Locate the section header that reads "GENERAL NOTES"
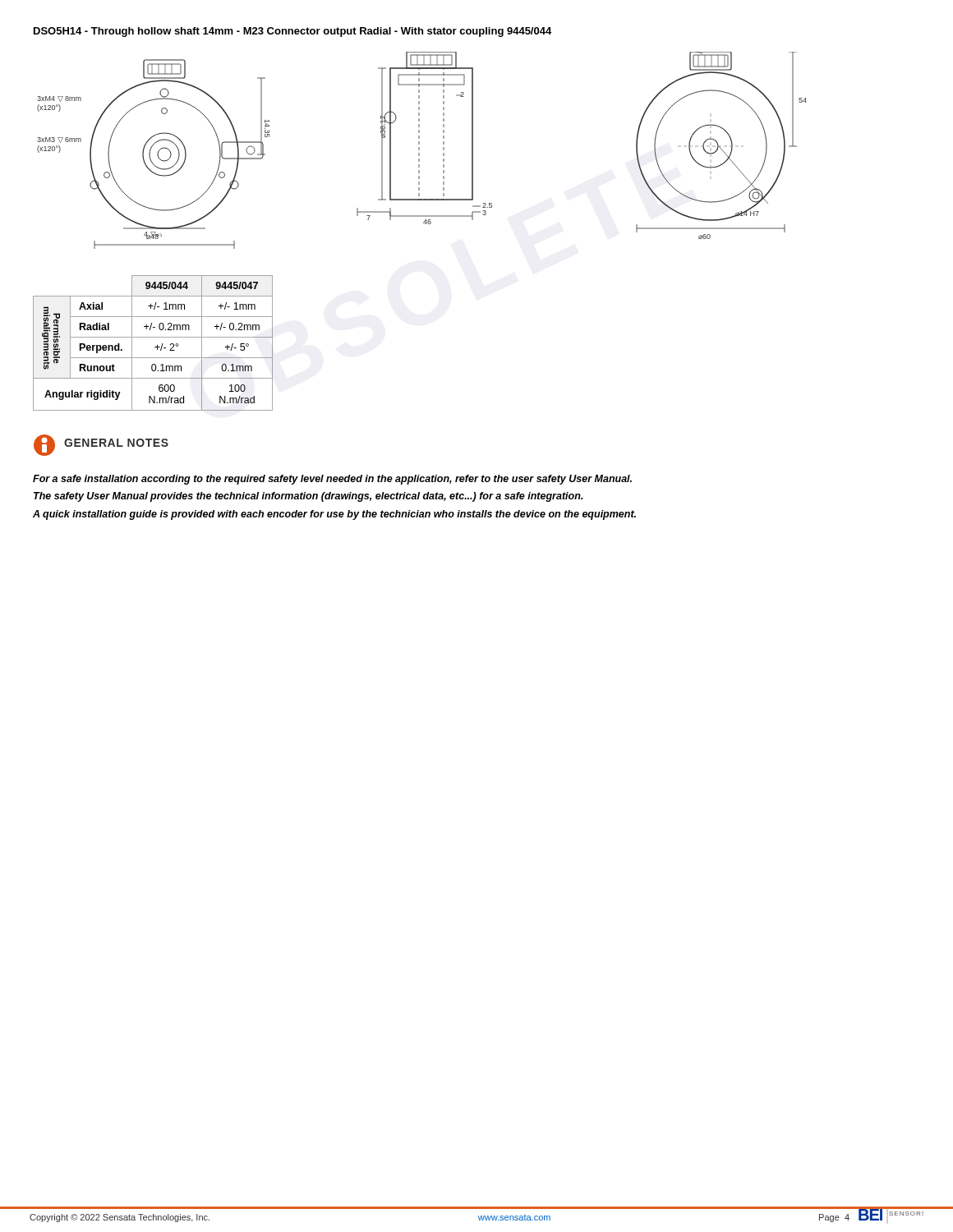This screenshot has width=953, height=1232. point(116,443)
